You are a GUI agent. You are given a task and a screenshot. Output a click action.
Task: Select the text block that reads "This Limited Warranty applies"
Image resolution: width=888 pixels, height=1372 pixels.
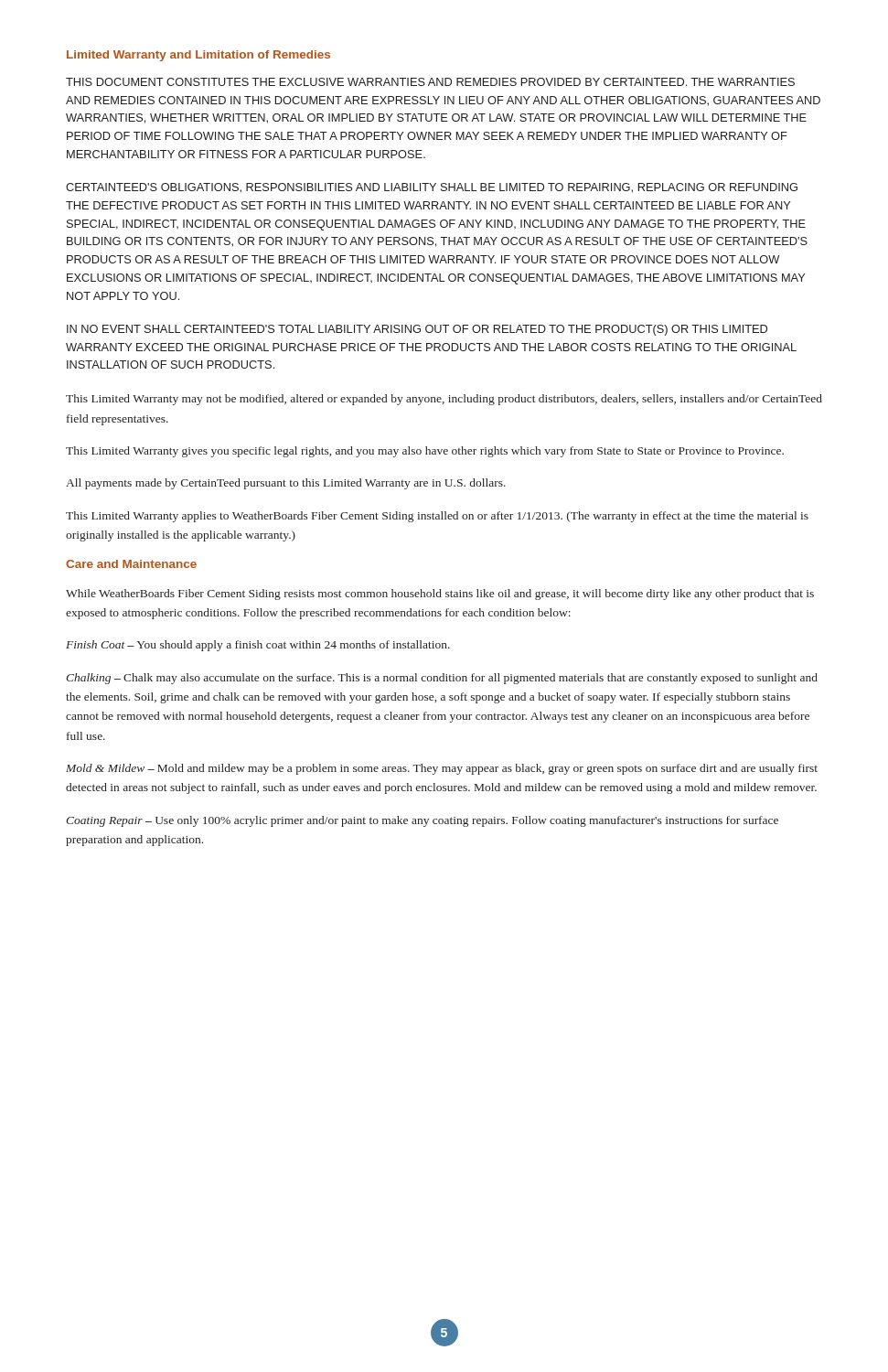pos(444,525)
